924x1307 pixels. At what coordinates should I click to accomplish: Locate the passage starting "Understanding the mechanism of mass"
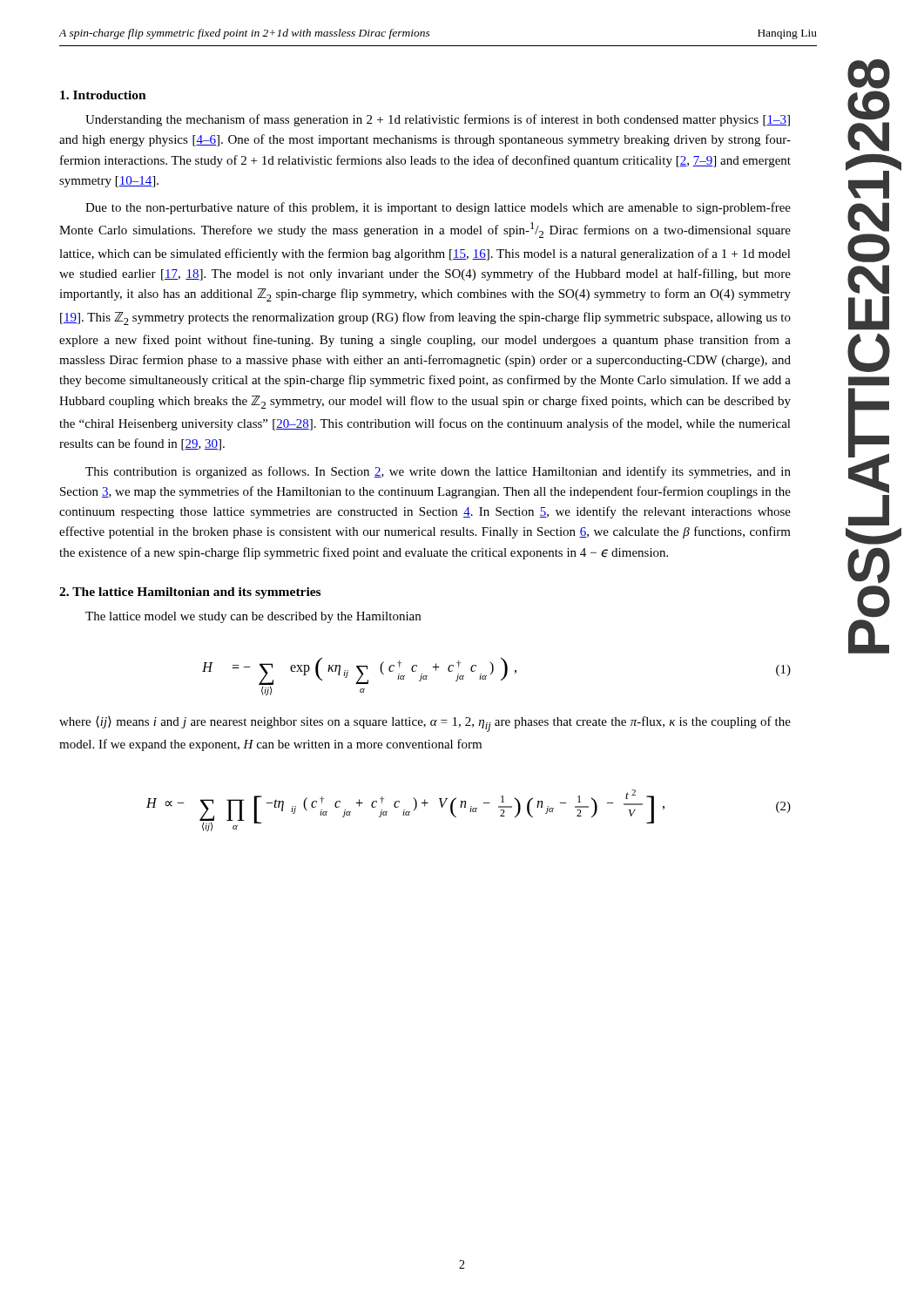425,336
